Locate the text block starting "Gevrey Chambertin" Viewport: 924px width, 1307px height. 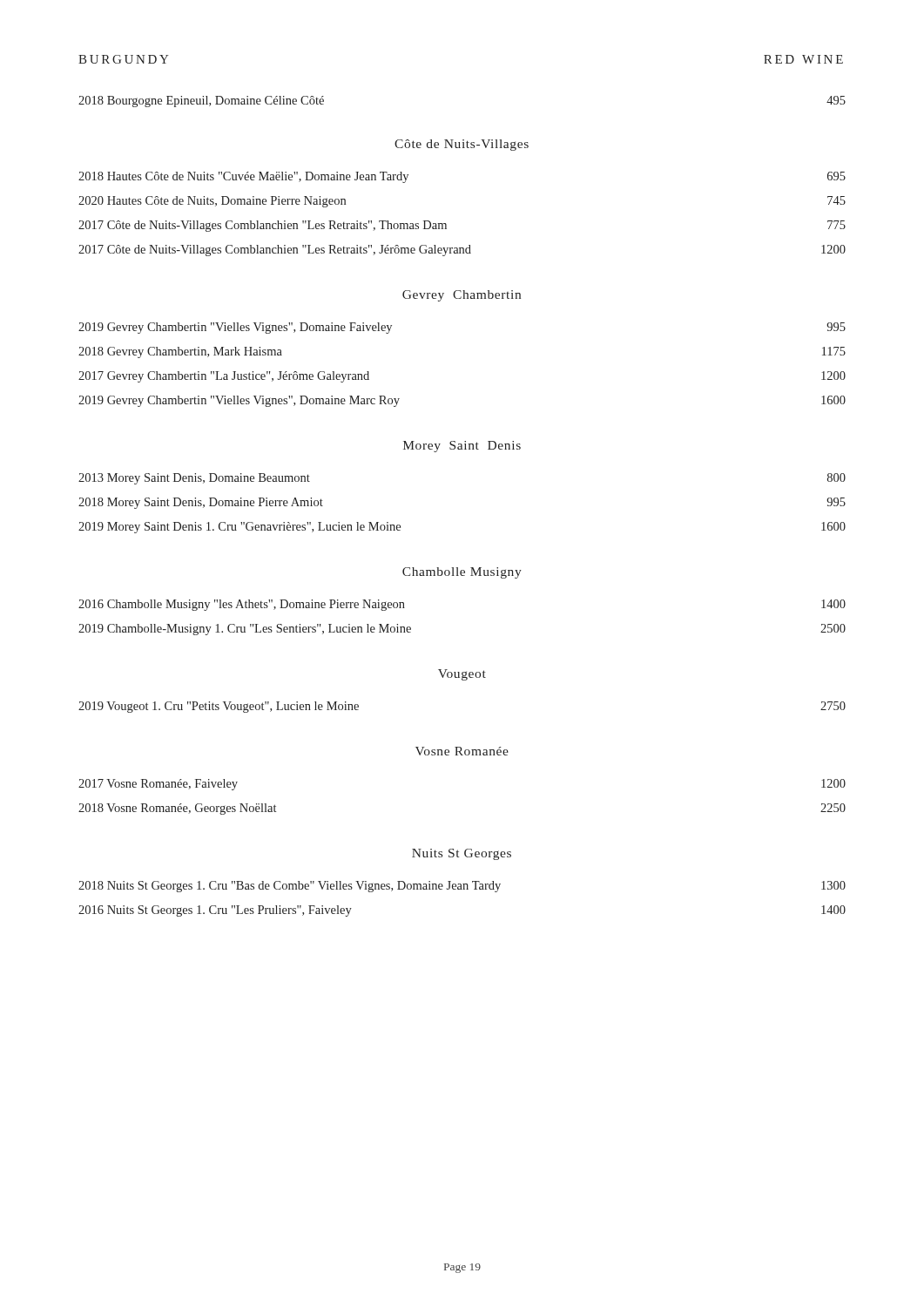coord(462,294)
